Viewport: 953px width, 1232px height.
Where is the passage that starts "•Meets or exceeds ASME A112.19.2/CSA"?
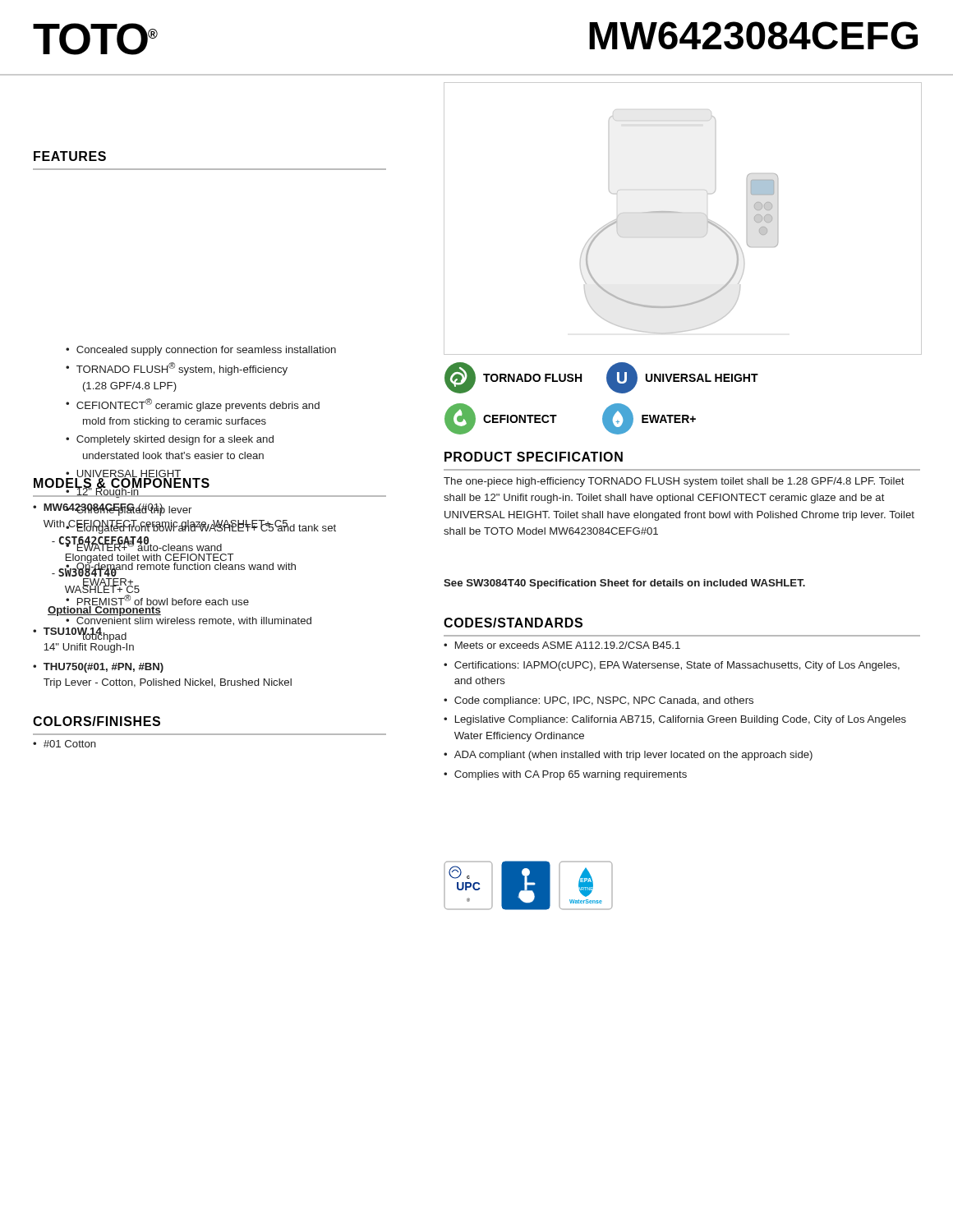[x=562, y=645]
